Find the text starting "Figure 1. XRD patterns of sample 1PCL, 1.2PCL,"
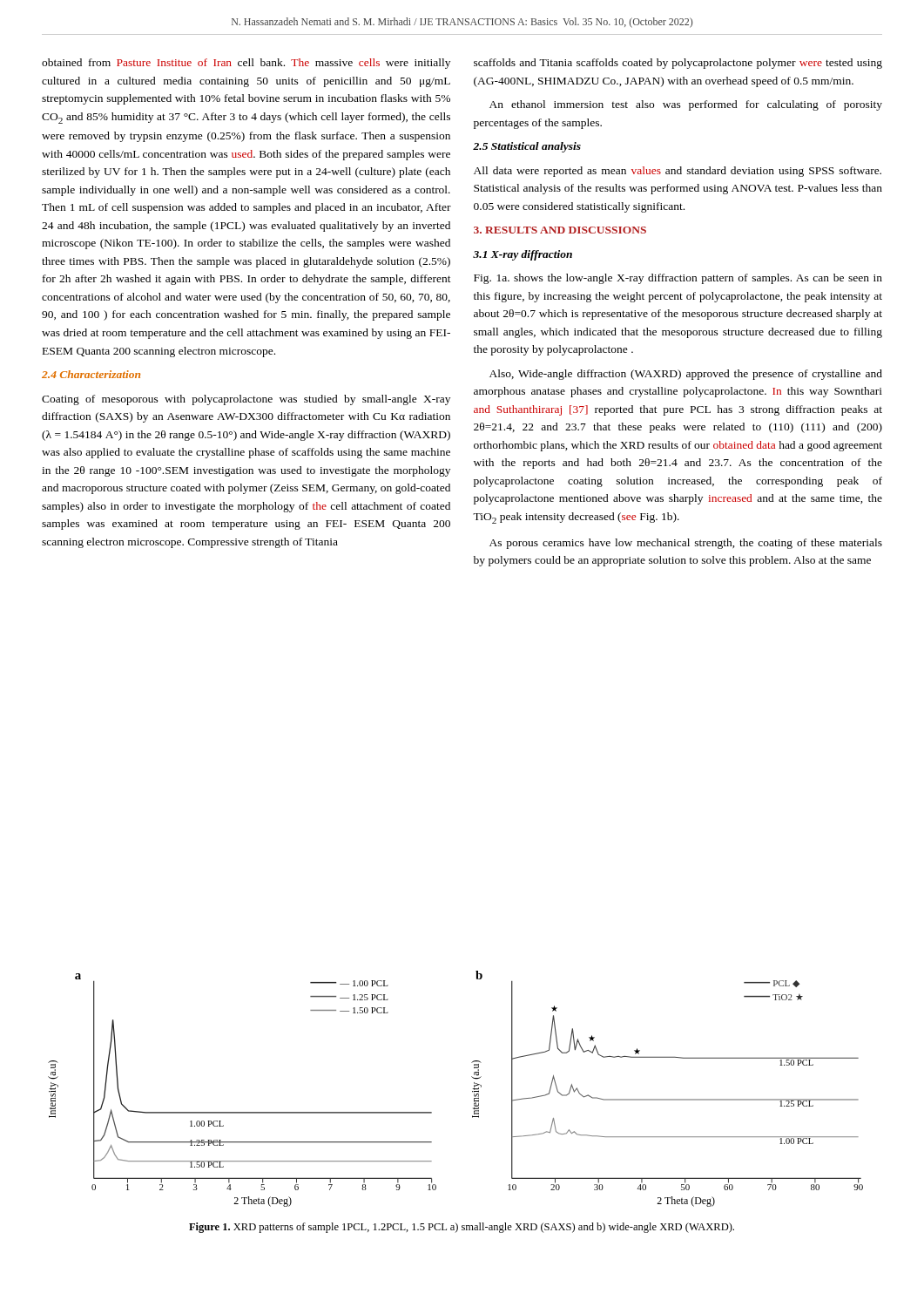 point(462,1227)
